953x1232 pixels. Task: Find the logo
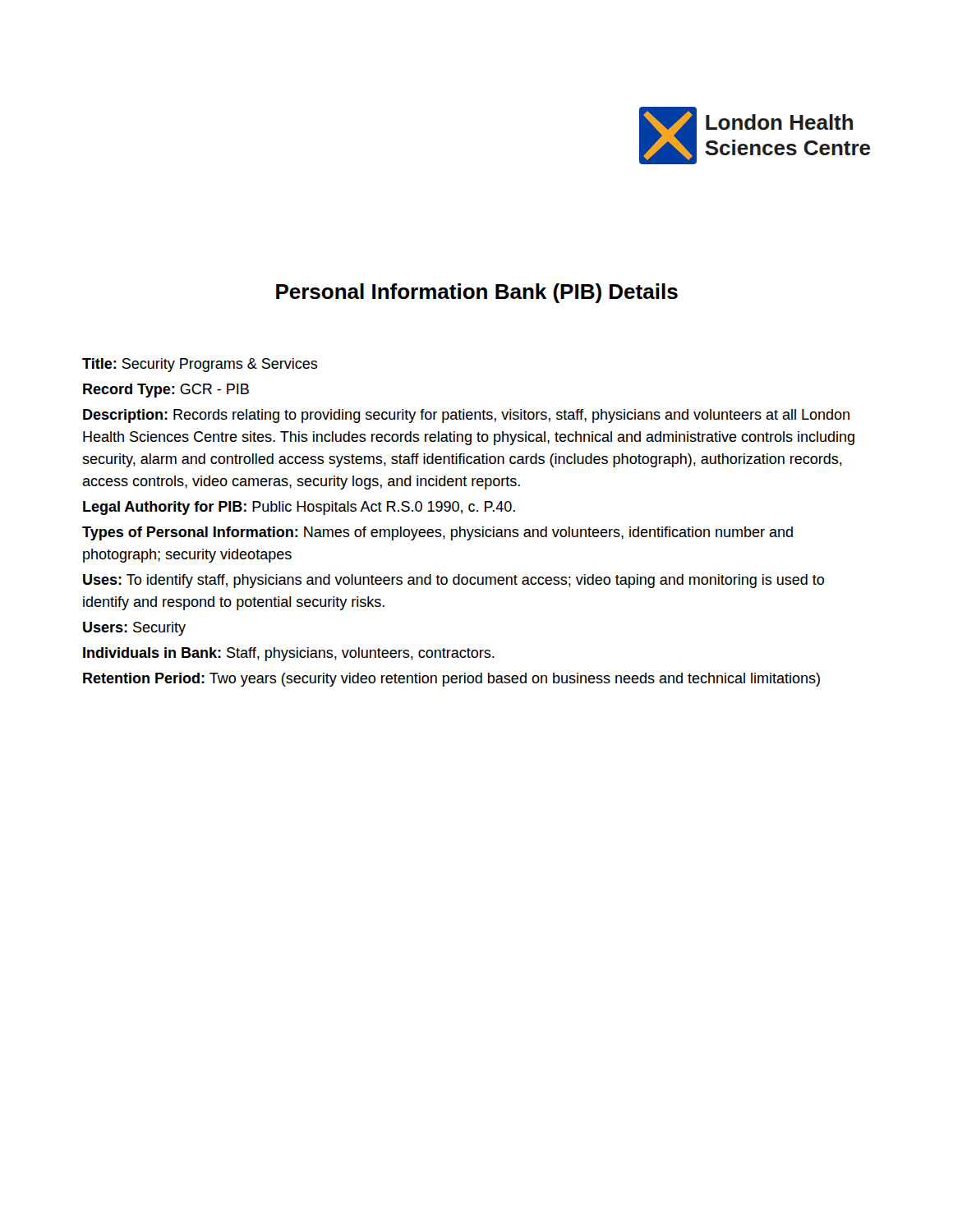point(755,136)
